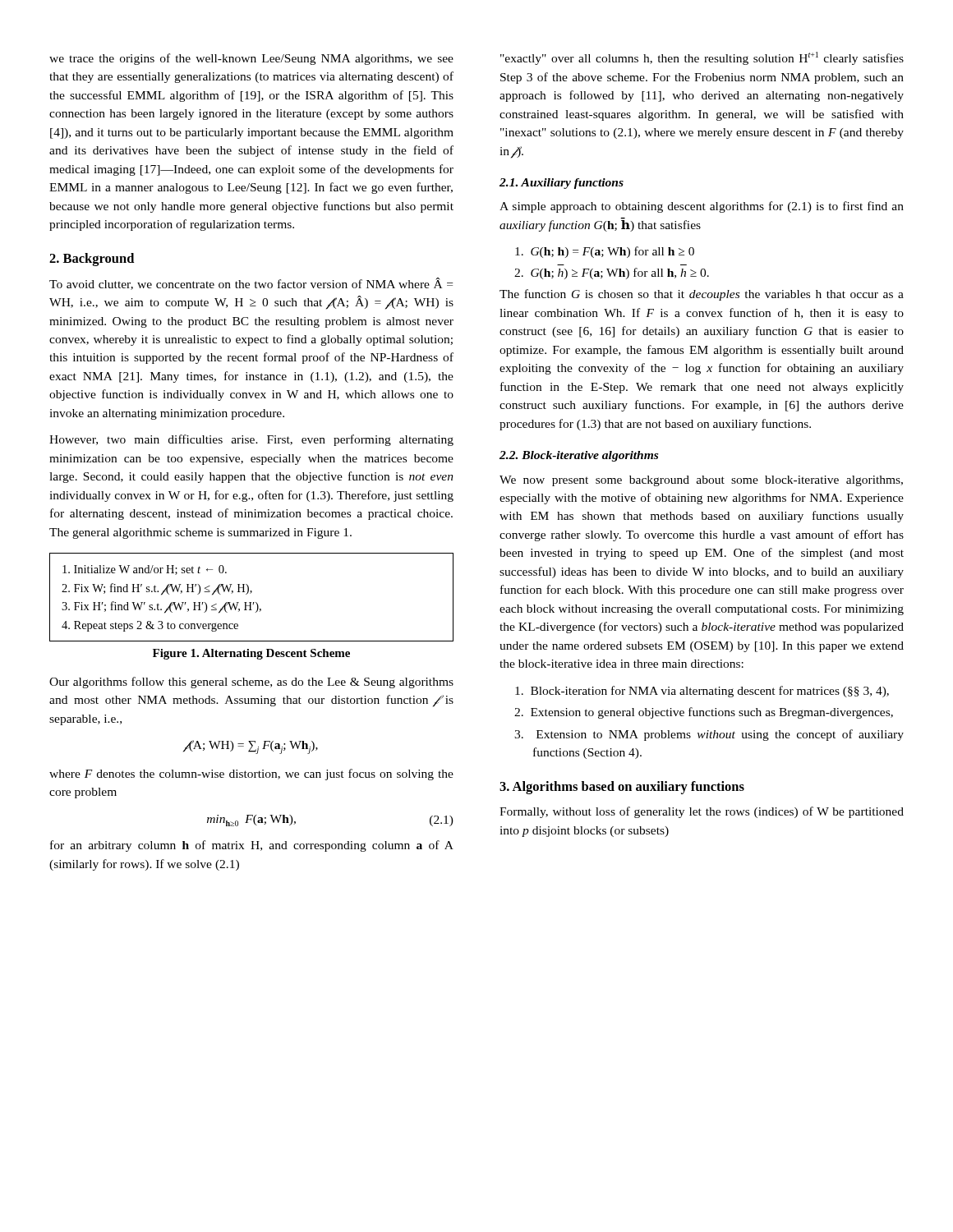Point to "3. Algorithms based on auxiliary functions"

coord(702,786)
